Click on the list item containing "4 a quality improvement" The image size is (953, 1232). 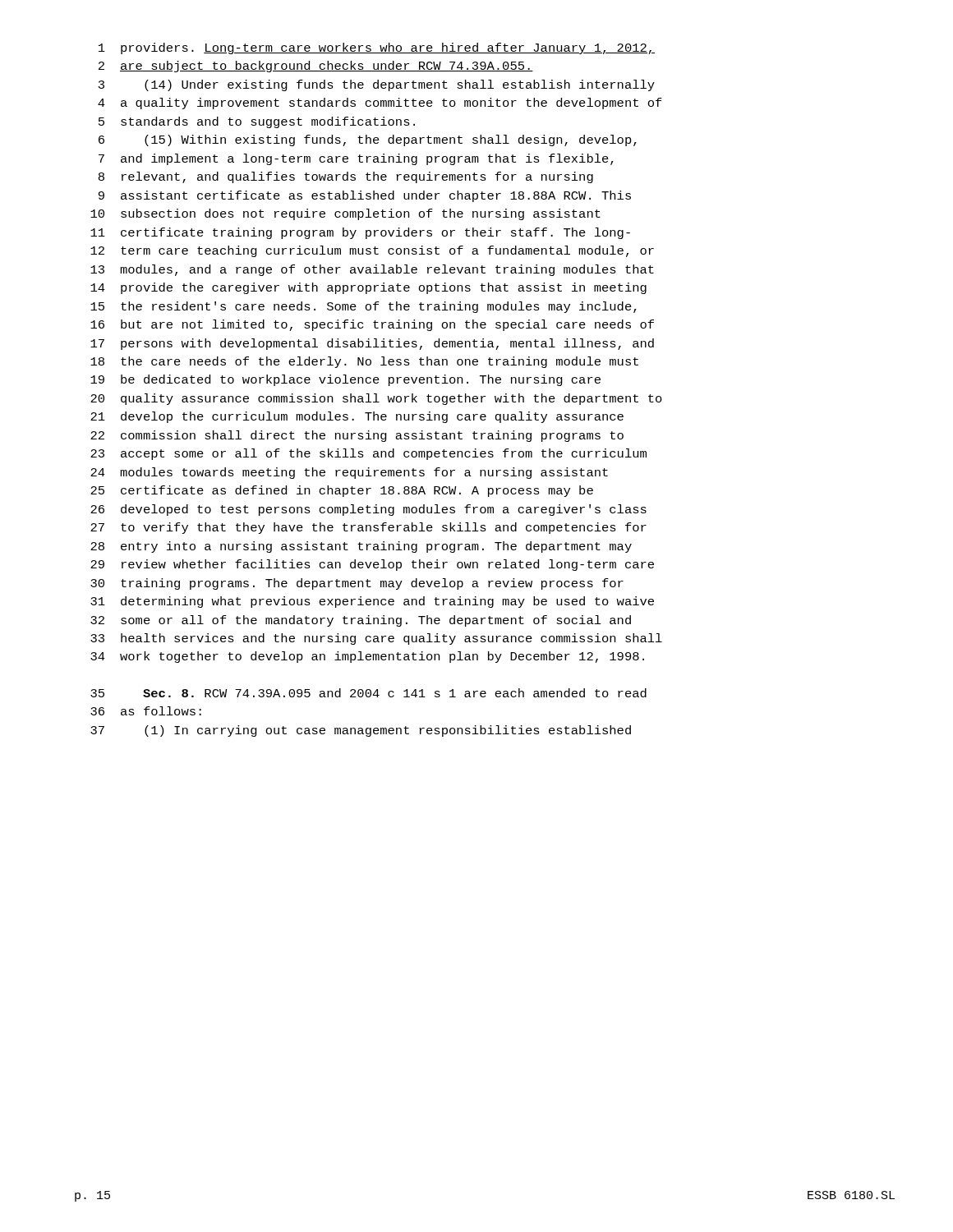pos(368,104)
